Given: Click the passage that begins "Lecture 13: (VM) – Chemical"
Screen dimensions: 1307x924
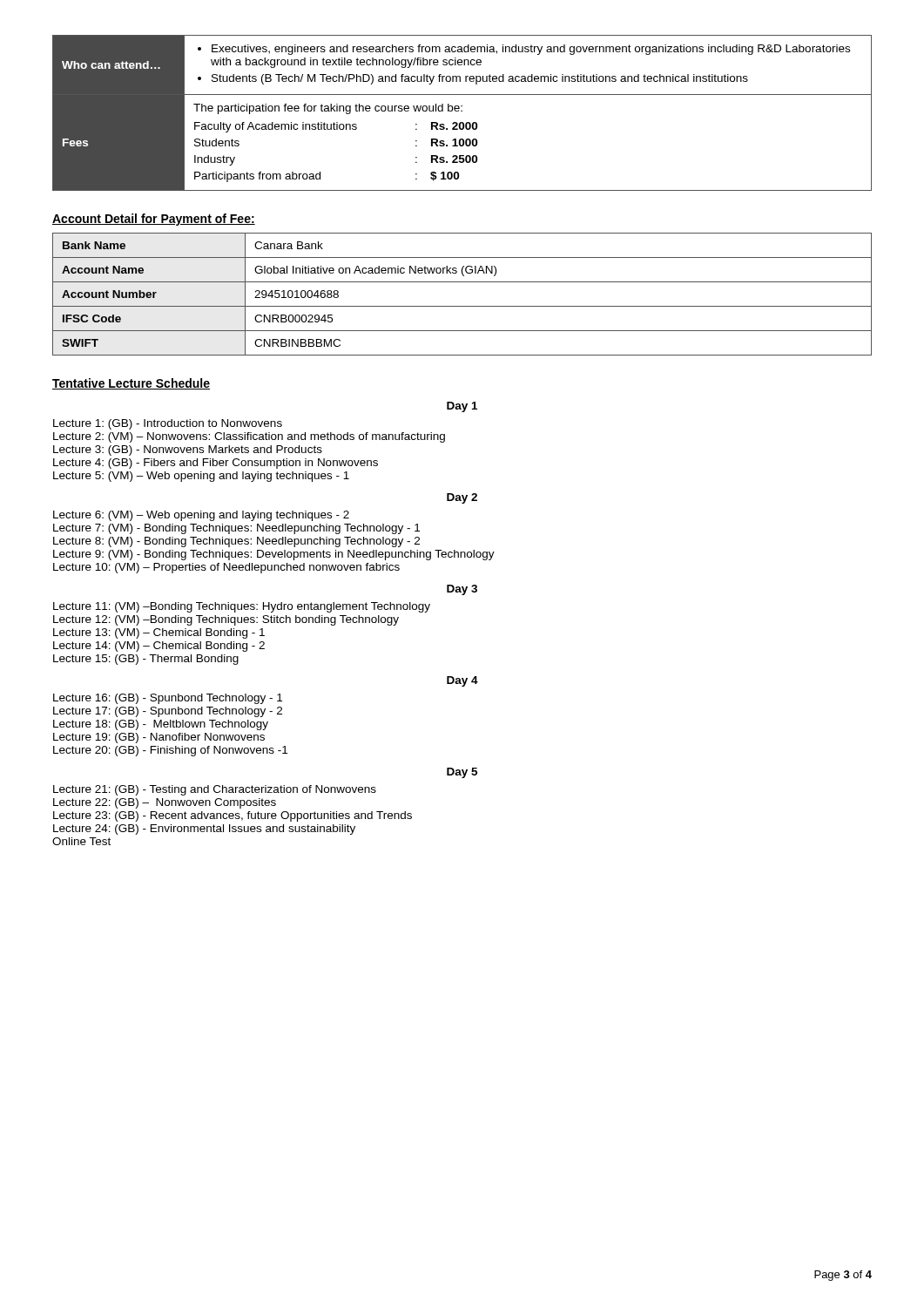Looking at the screenshot, I should click(x=159, y=632).
